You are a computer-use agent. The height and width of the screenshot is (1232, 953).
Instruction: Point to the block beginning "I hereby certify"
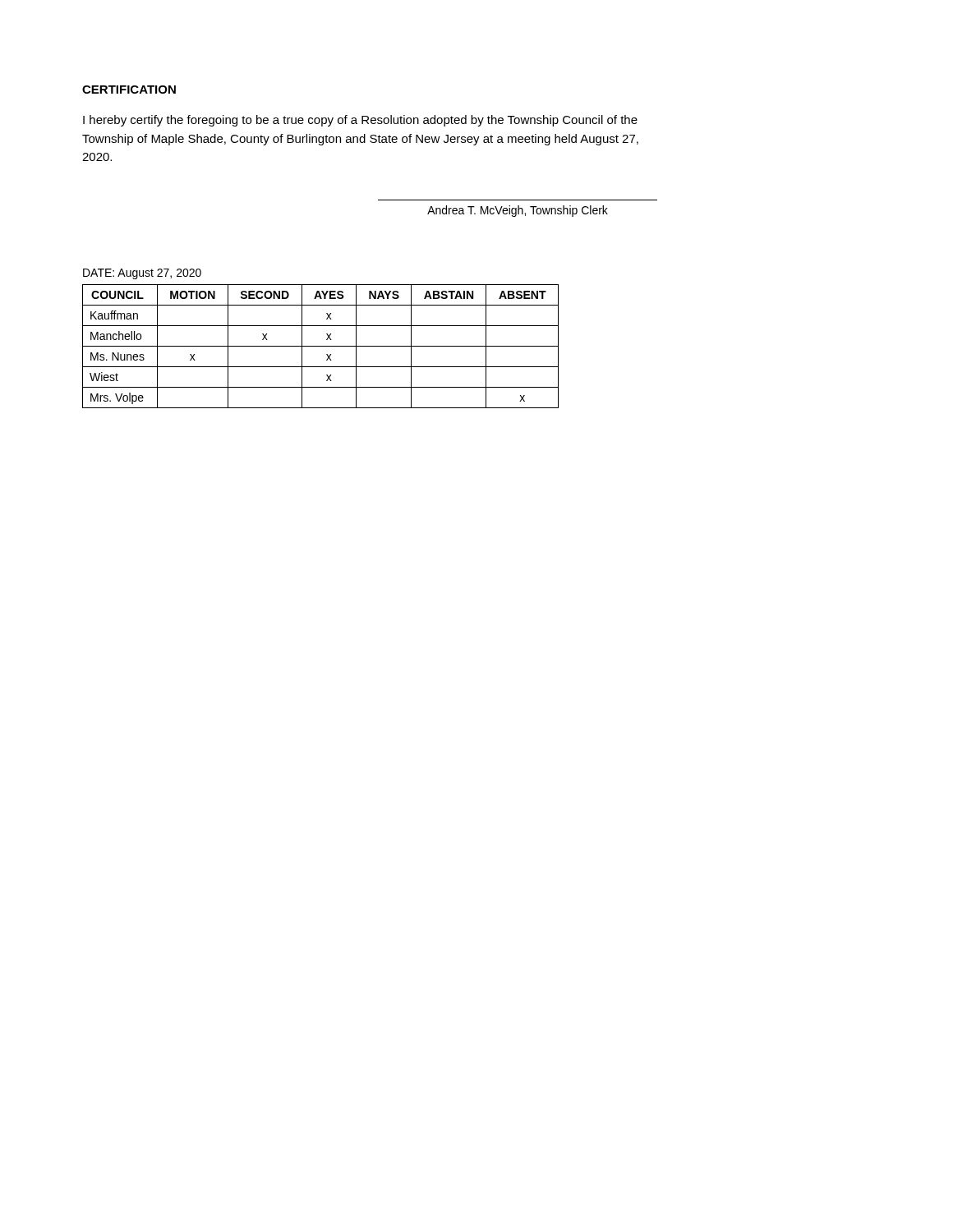(361, 138)
